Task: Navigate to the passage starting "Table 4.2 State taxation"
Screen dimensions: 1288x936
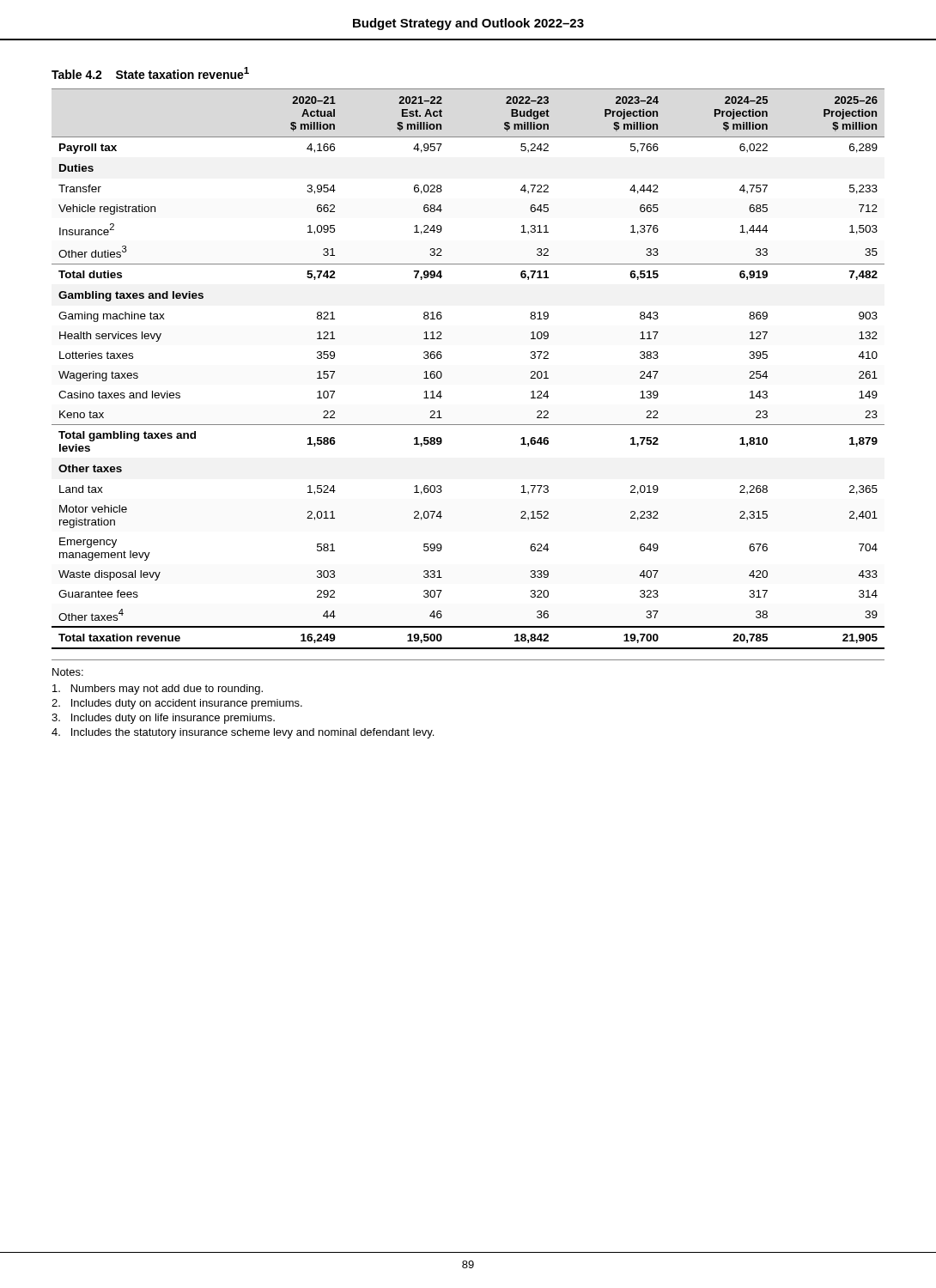Action: (x=150, y=73)
